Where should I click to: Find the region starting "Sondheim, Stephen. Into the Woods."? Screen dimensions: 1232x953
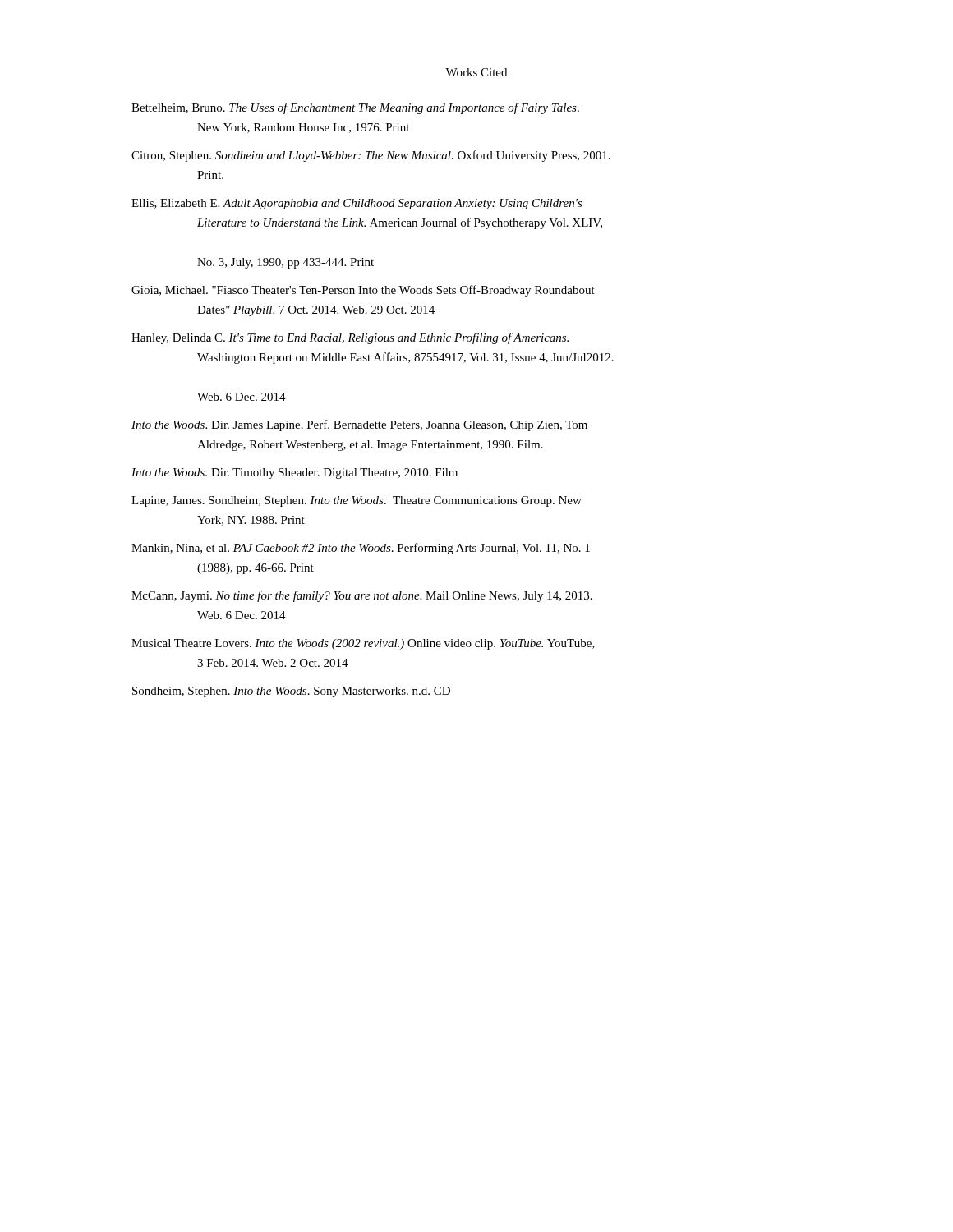coord(291,691)
